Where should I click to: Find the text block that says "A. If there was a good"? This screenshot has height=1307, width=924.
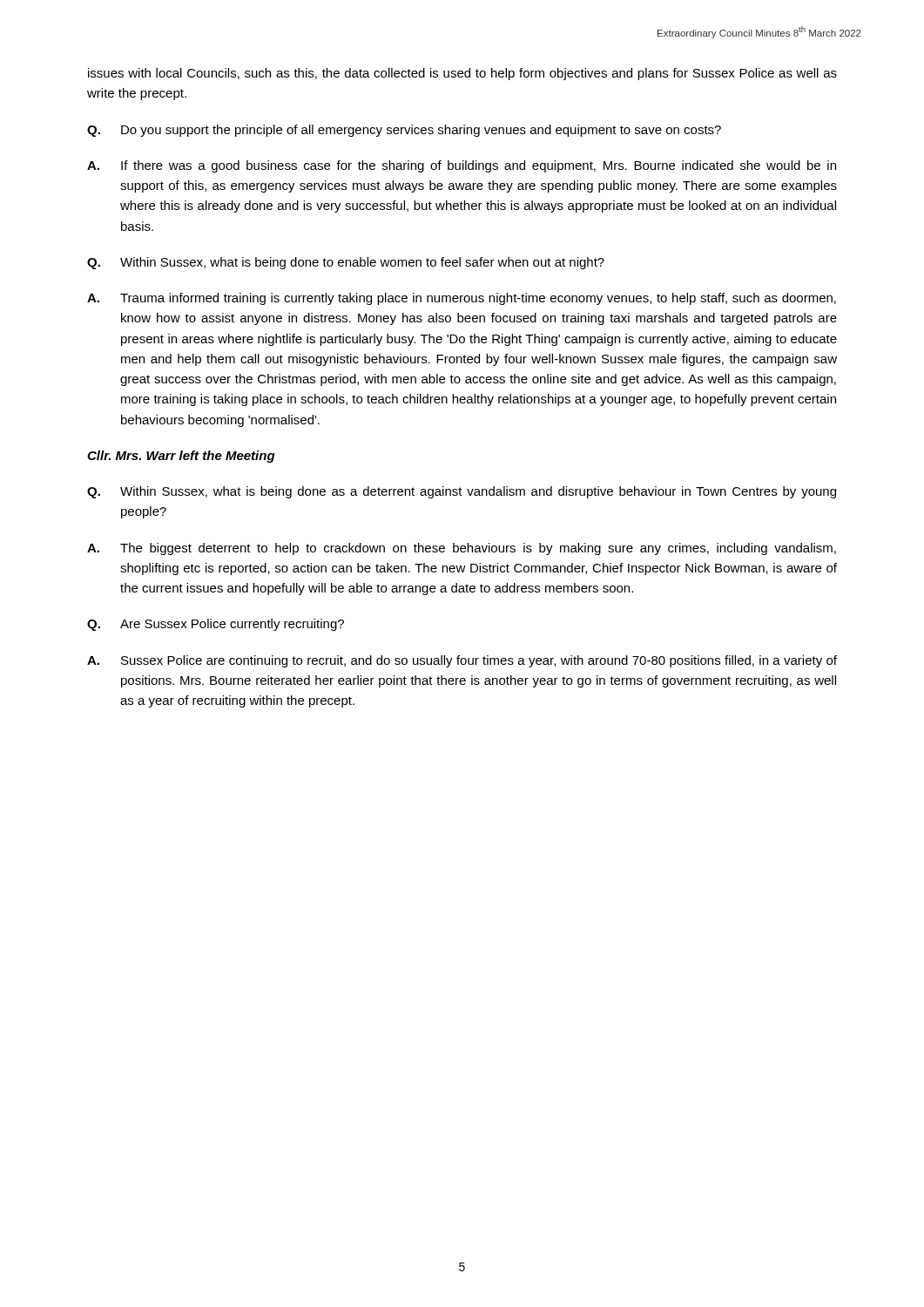(x=462, y=195)
